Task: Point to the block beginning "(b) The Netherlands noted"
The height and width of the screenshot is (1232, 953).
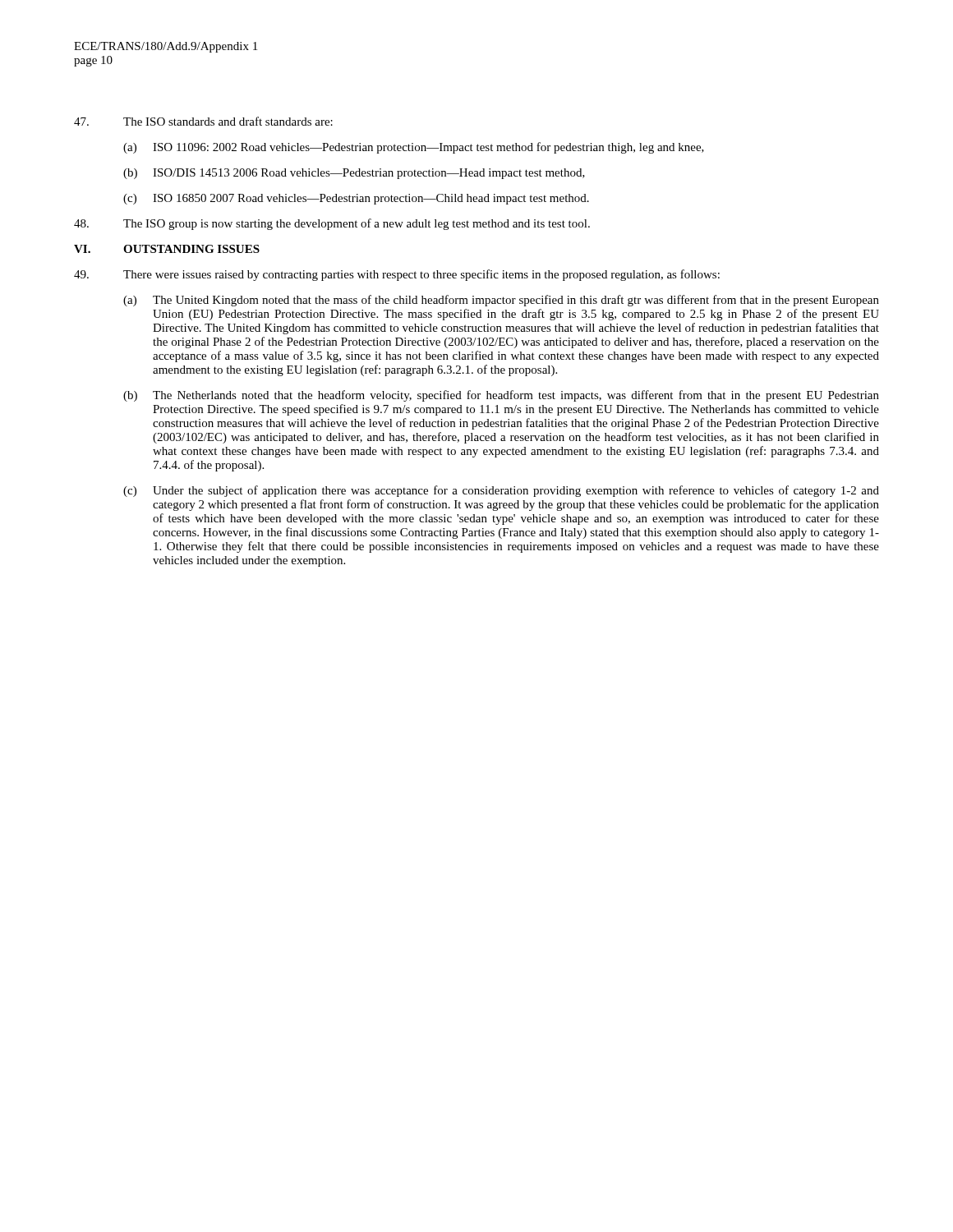Action: click(x=501, y=430)
